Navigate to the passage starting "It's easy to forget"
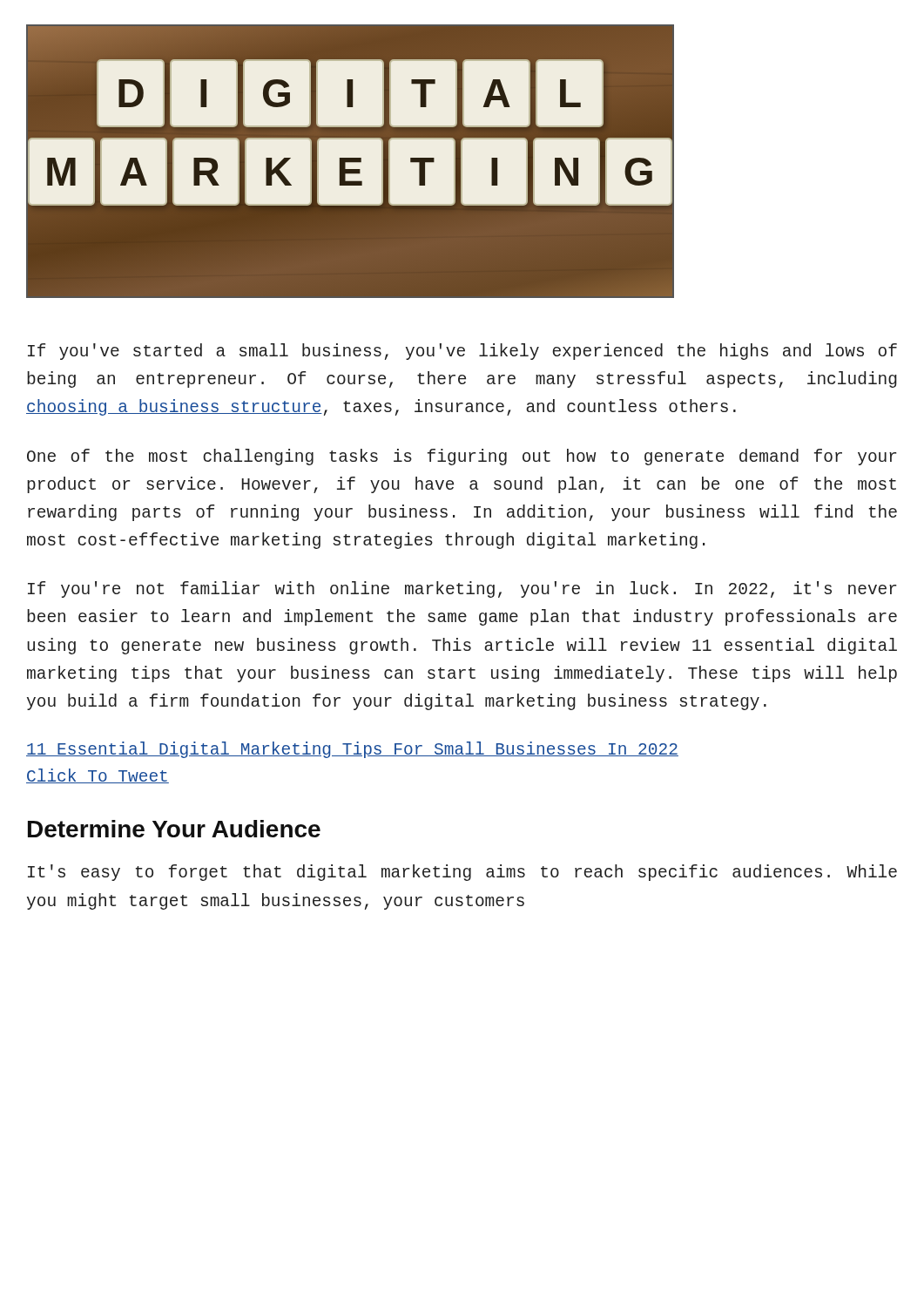 point(462,888)
